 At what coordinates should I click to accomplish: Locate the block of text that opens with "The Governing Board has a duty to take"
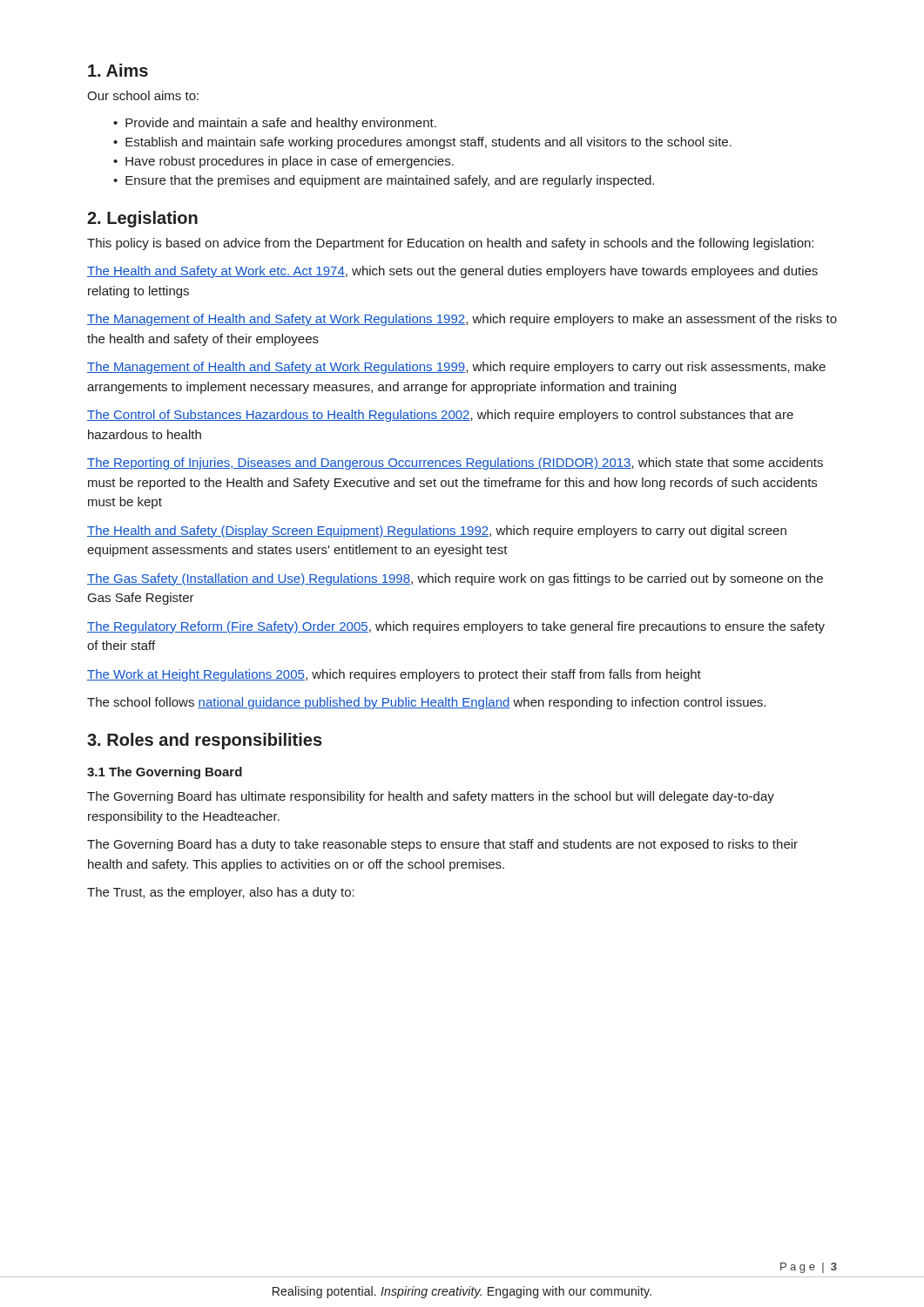click(x=462, y=854)
